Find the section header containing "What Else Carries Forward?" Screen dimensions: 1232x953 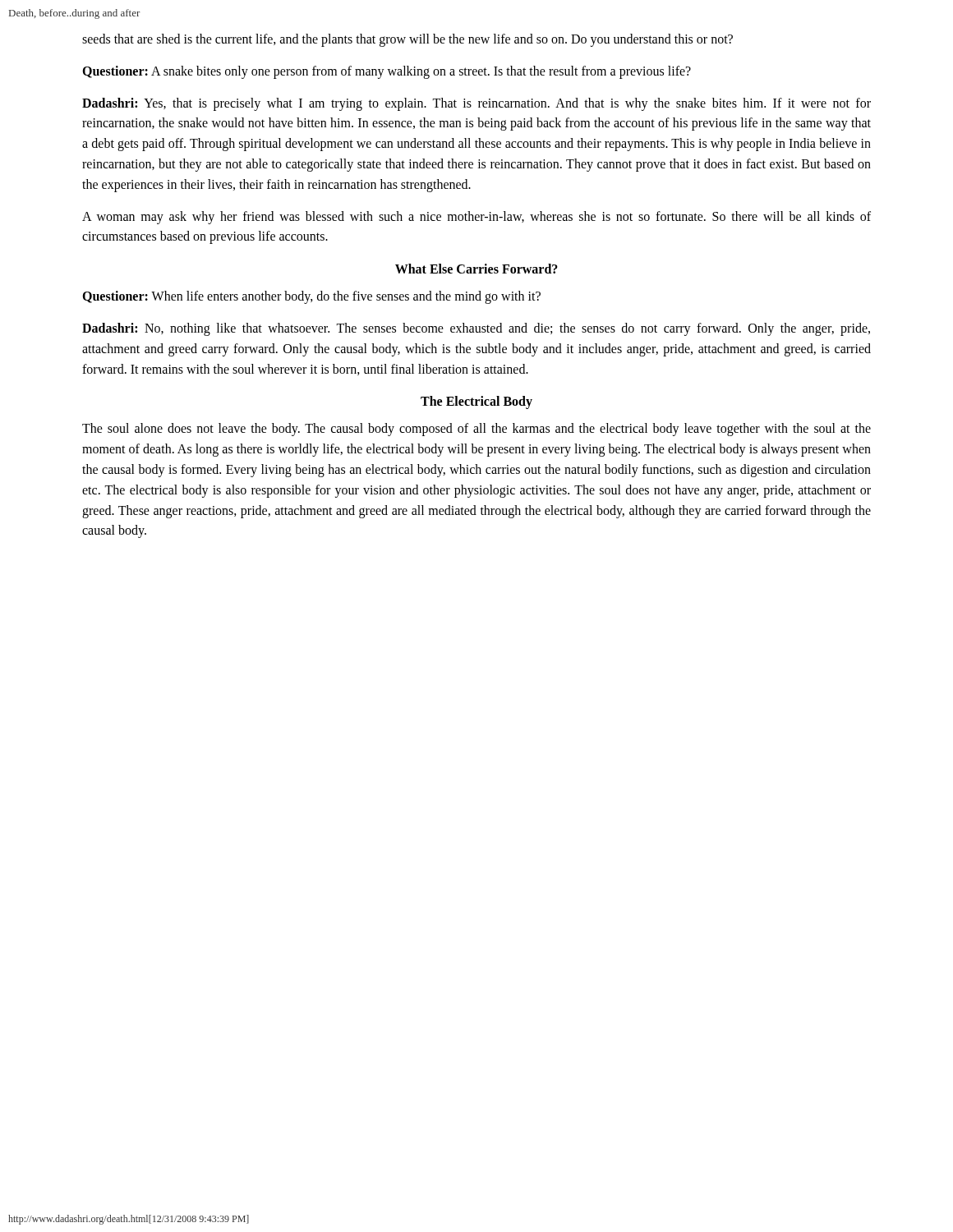pyautogui.click(x=476, y=269)
